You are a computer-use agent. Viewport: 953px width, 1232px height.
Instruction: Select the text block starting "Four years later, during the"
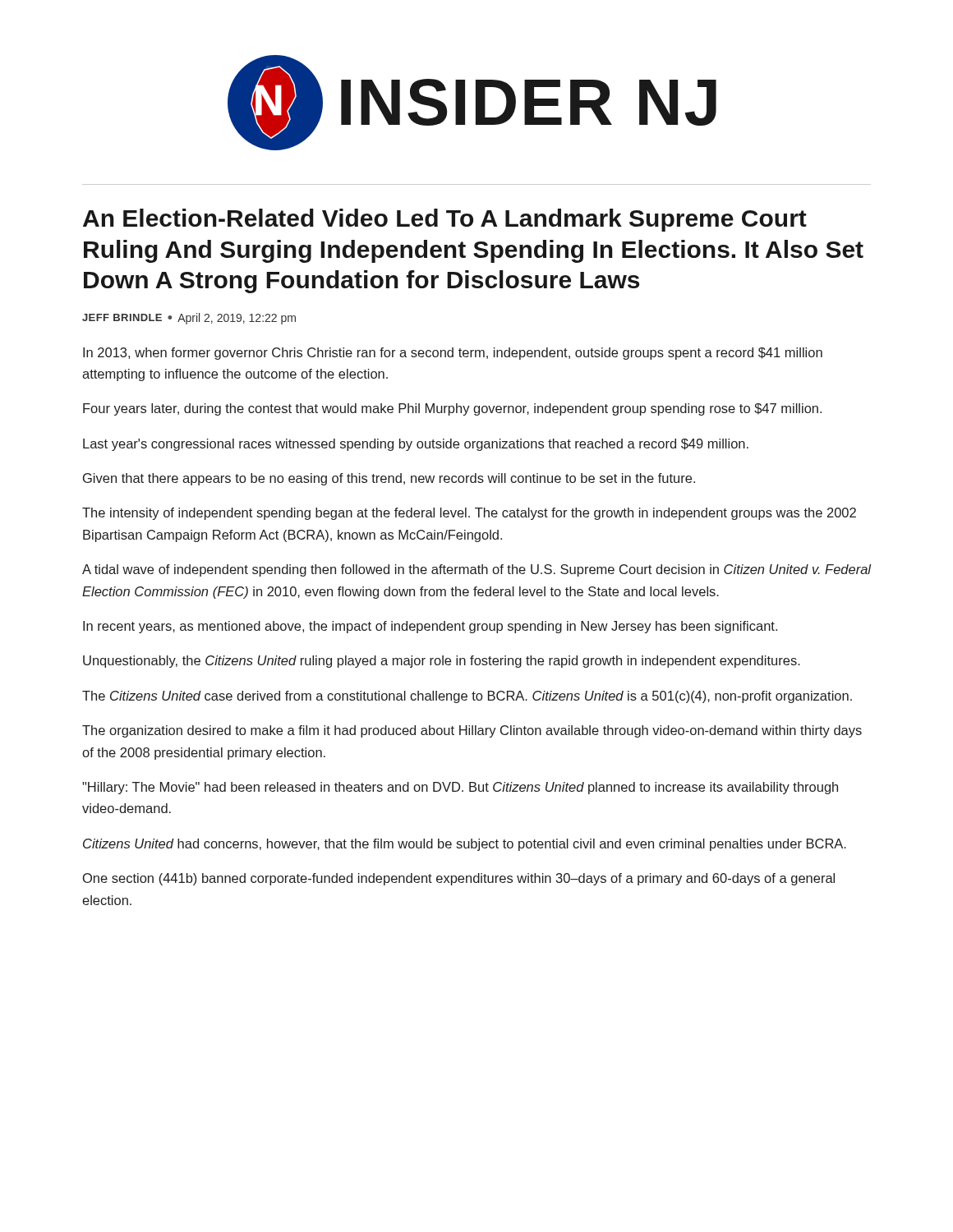pos(453,408)
